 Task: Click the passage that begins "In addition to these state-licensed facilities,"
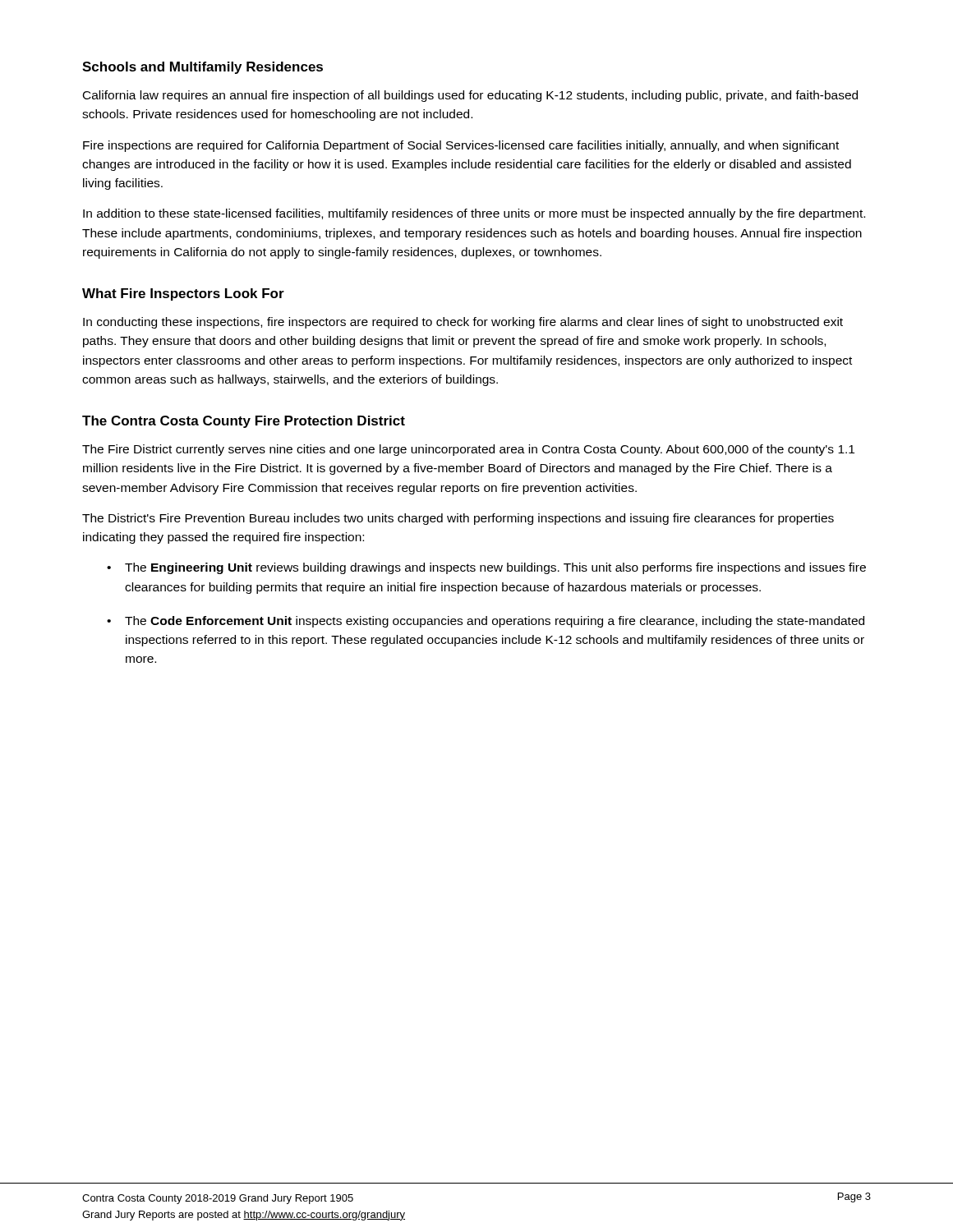(474, 232)
